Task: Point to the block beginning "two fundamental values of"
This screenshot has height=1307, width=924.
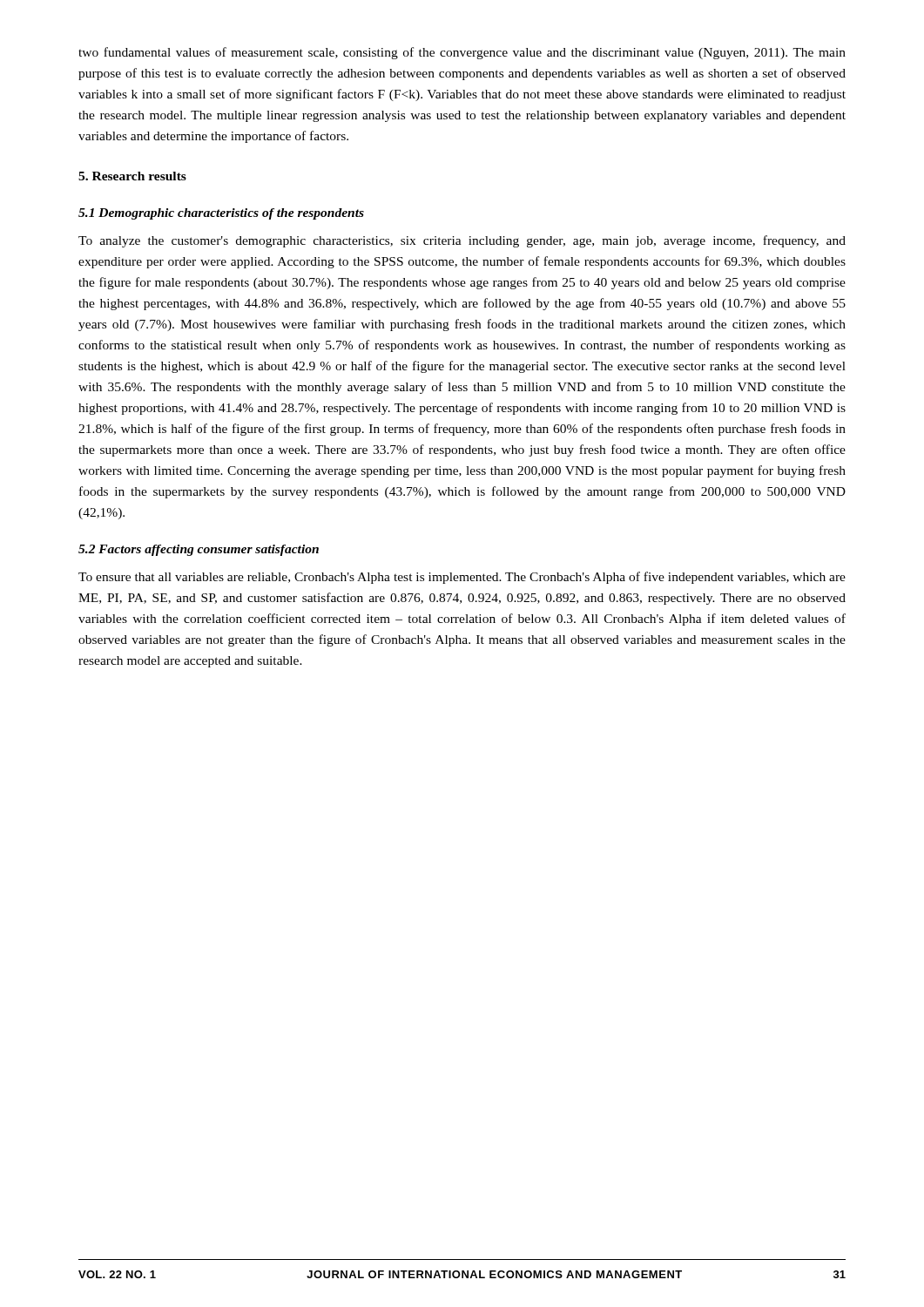Action: [462, 94]
